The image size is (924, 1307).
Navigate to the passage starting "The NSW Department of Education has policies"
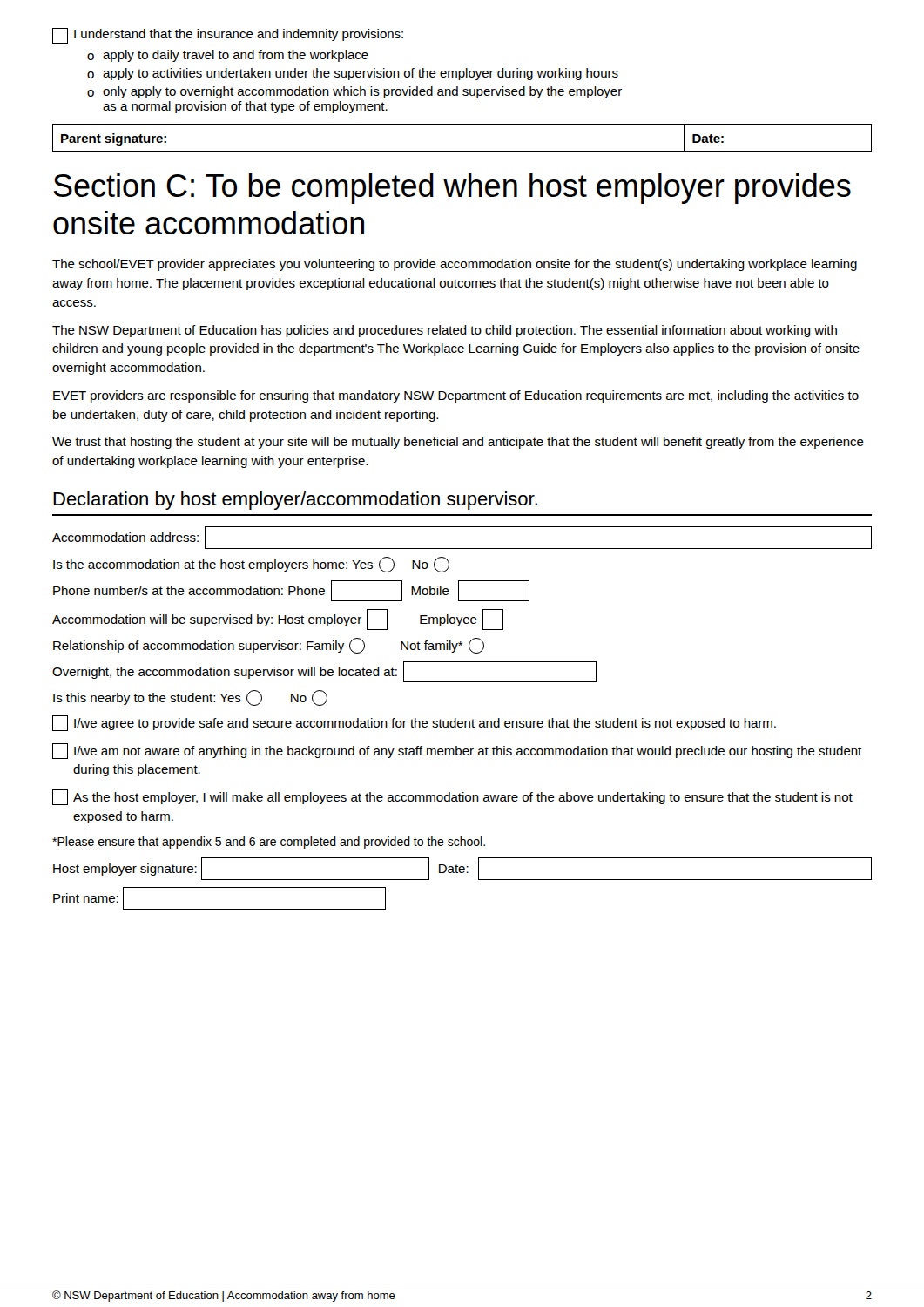point(456,348)
